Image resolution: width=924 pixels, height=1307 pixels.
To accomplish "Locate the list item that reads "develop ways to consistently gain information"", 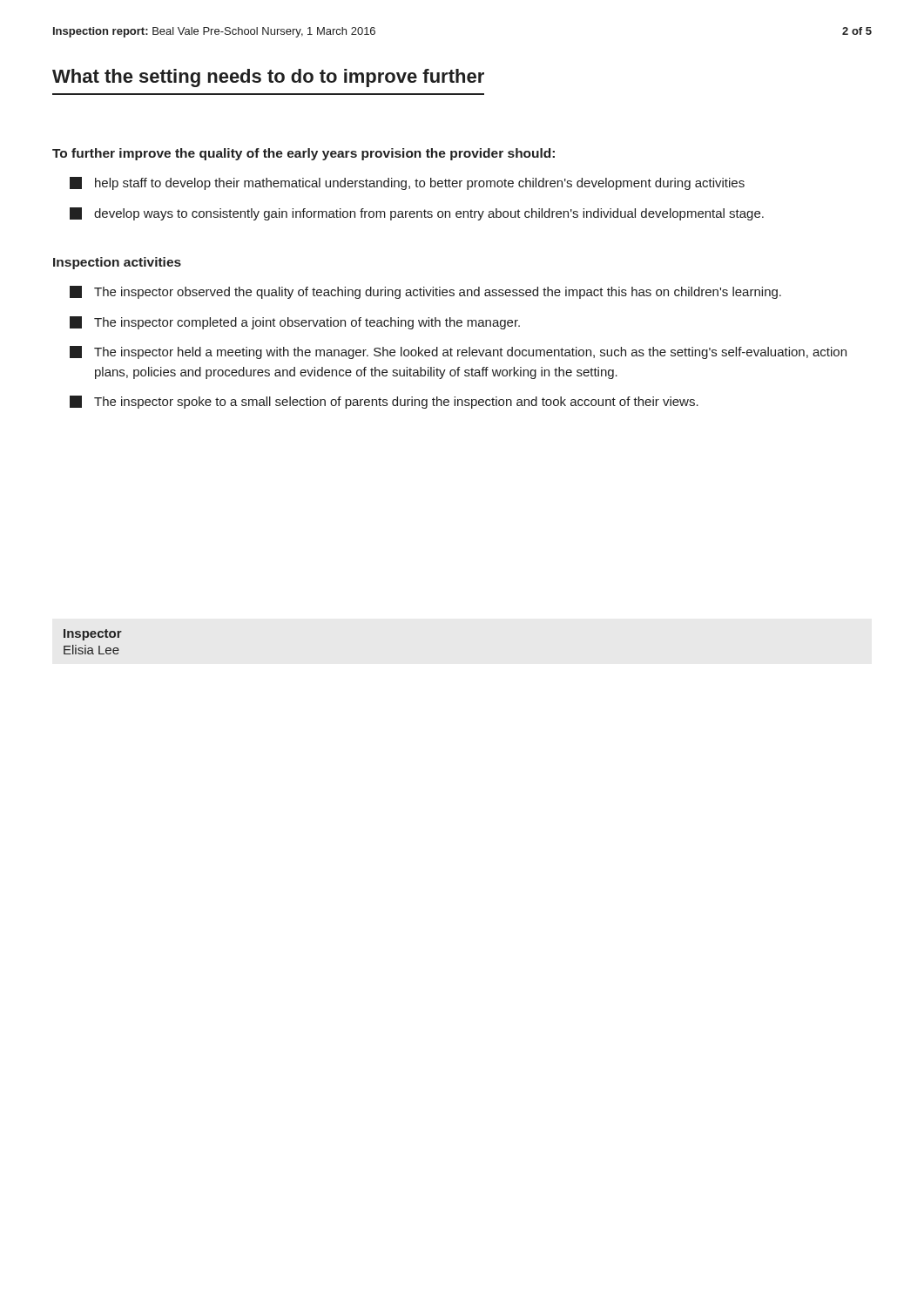I will click(x=417, y=213).
